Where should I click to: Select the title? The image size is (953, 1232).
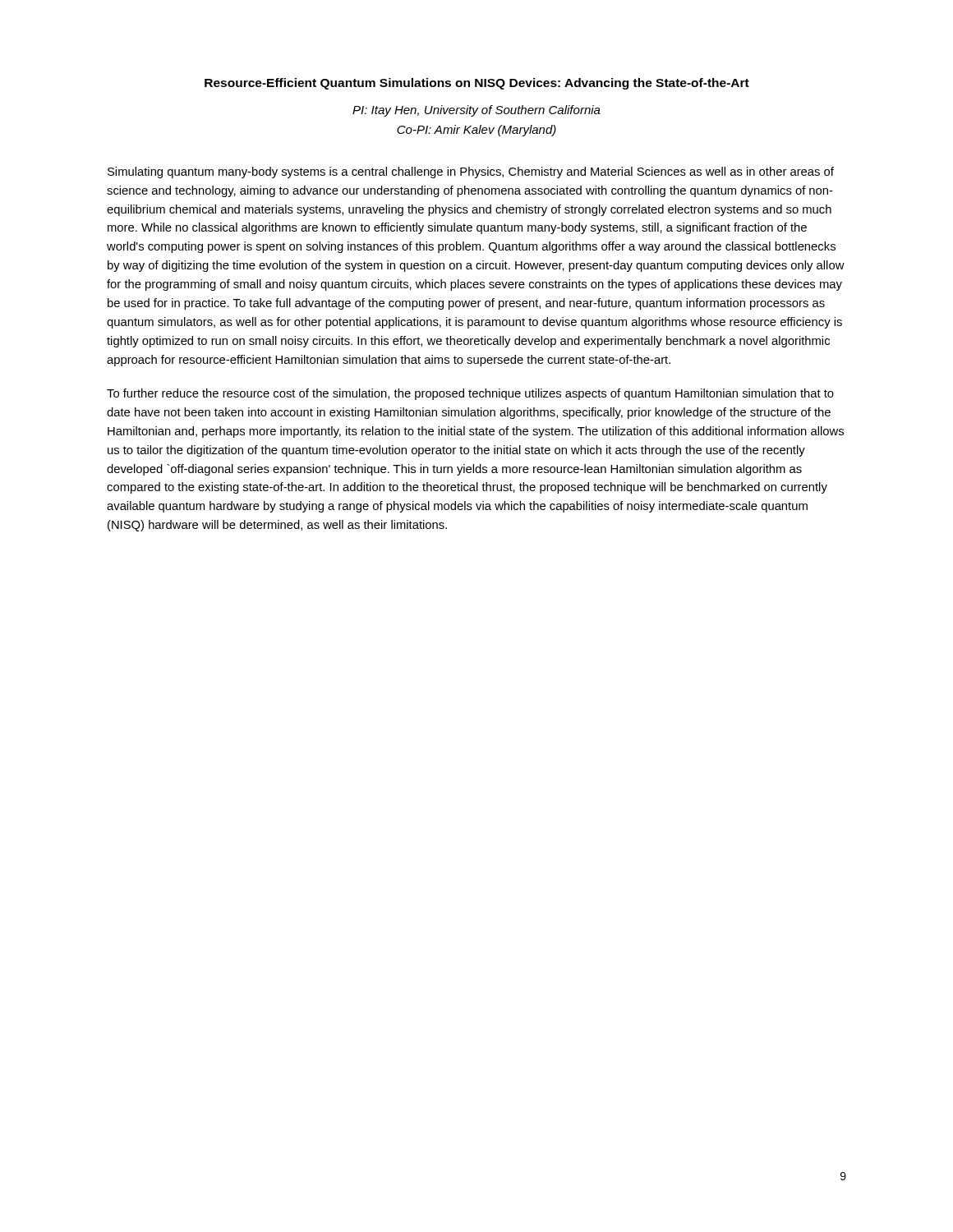point(476,83)
